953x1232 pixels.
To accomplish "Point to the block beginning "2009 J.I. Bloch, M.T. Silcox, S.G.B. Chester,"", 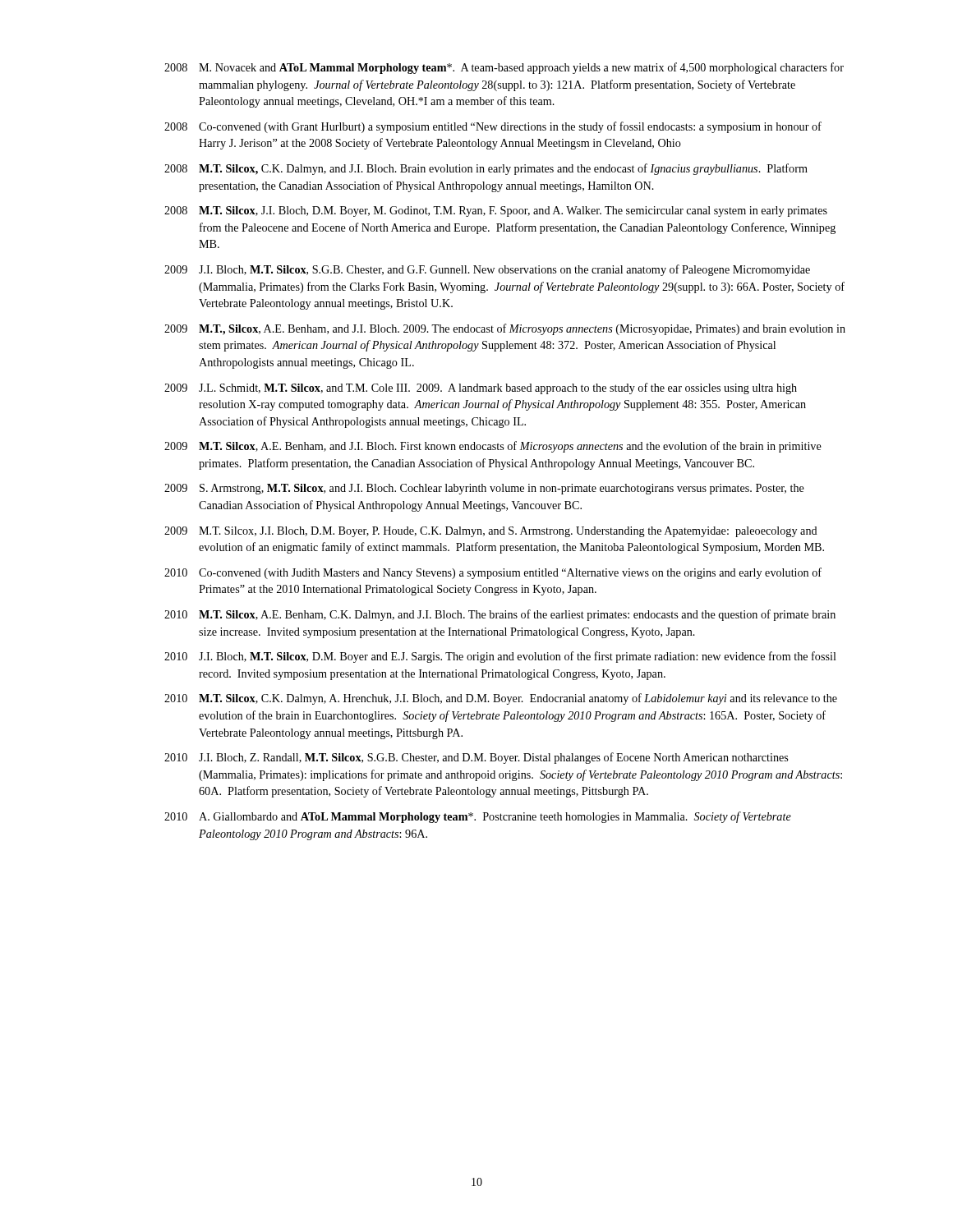I will [505, 287].
